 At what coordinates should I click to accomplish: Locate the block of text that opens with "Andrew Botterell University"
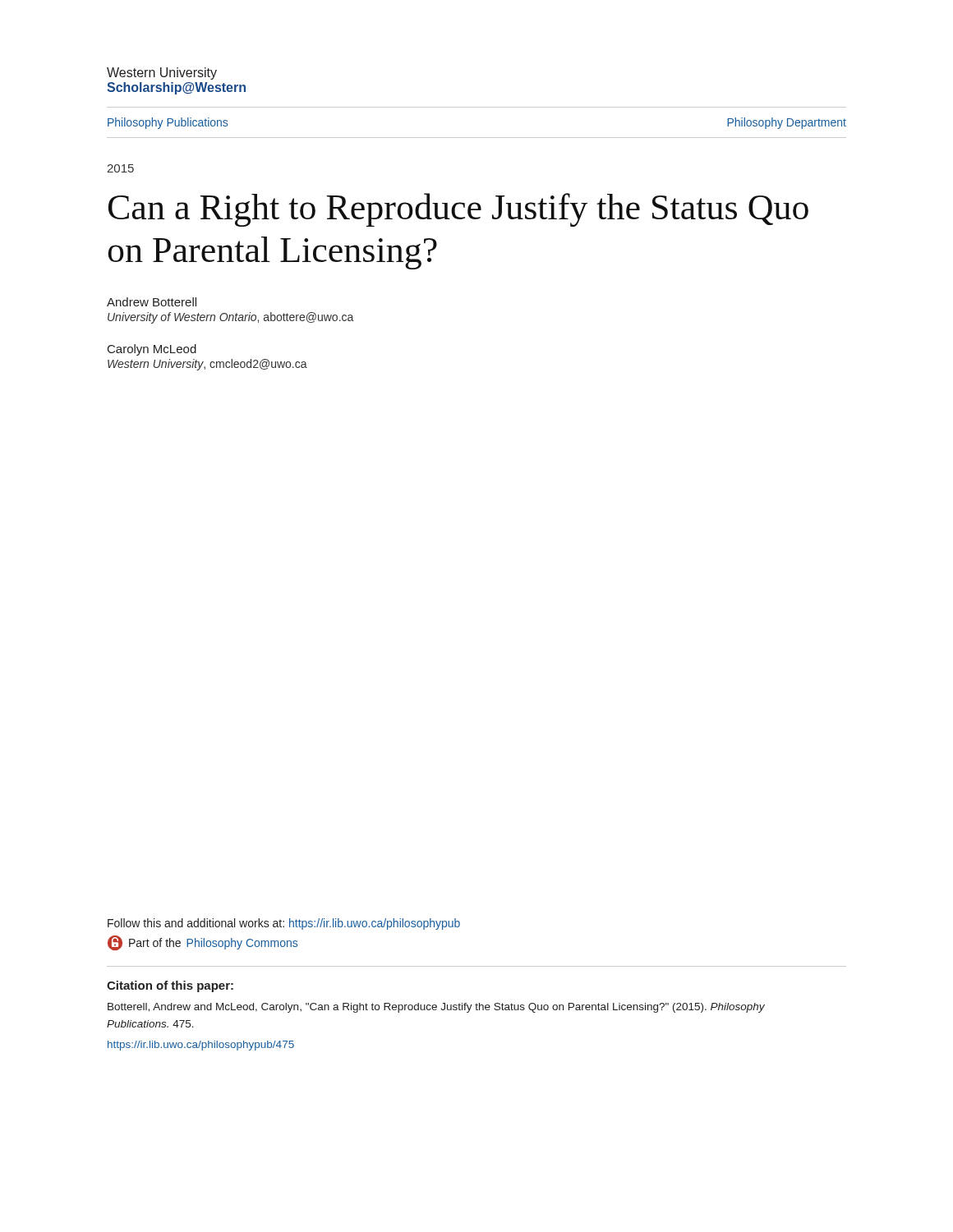(152, 302)
